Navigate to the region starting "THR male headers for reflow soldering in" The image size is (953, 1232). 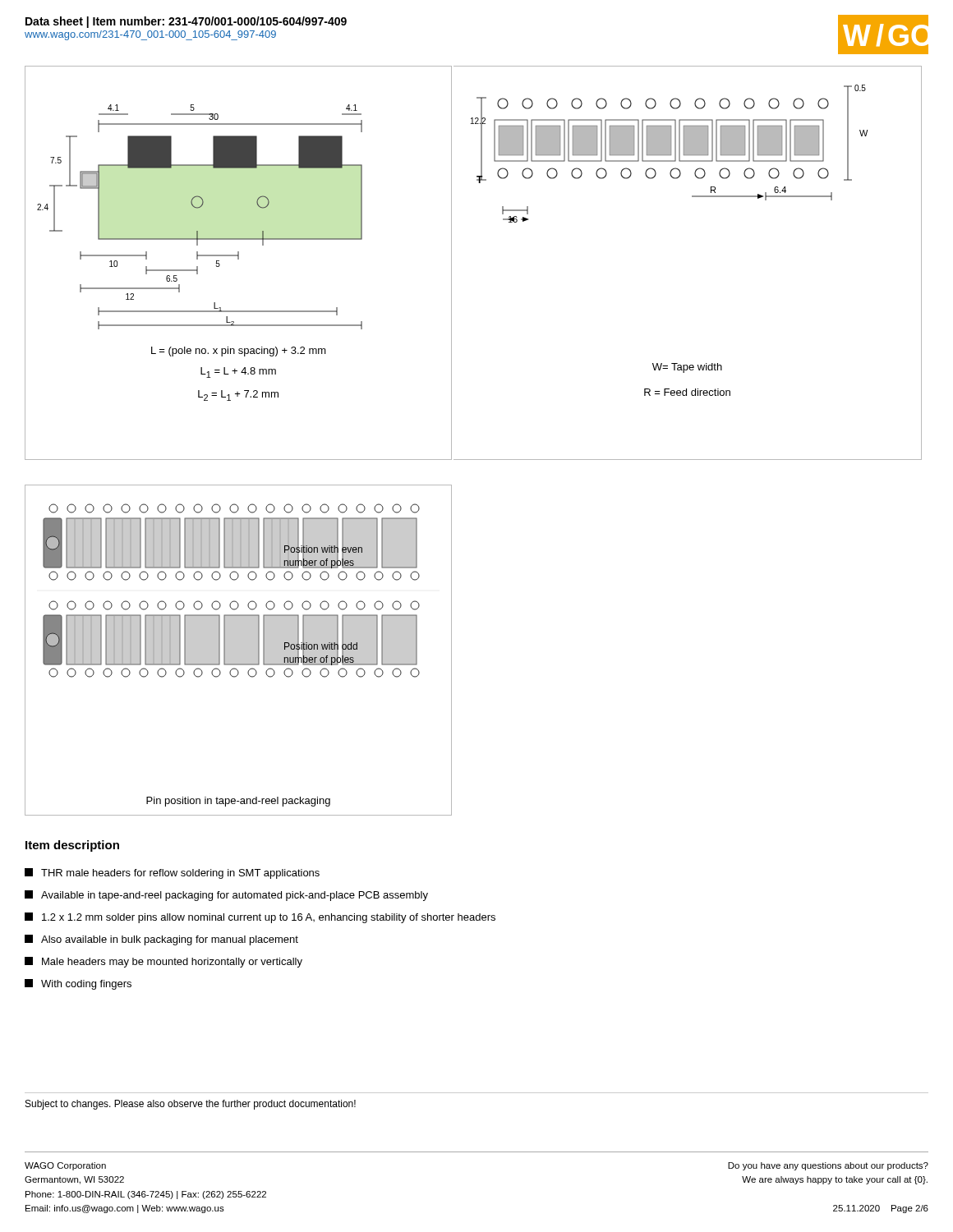[x=172, y=873]
